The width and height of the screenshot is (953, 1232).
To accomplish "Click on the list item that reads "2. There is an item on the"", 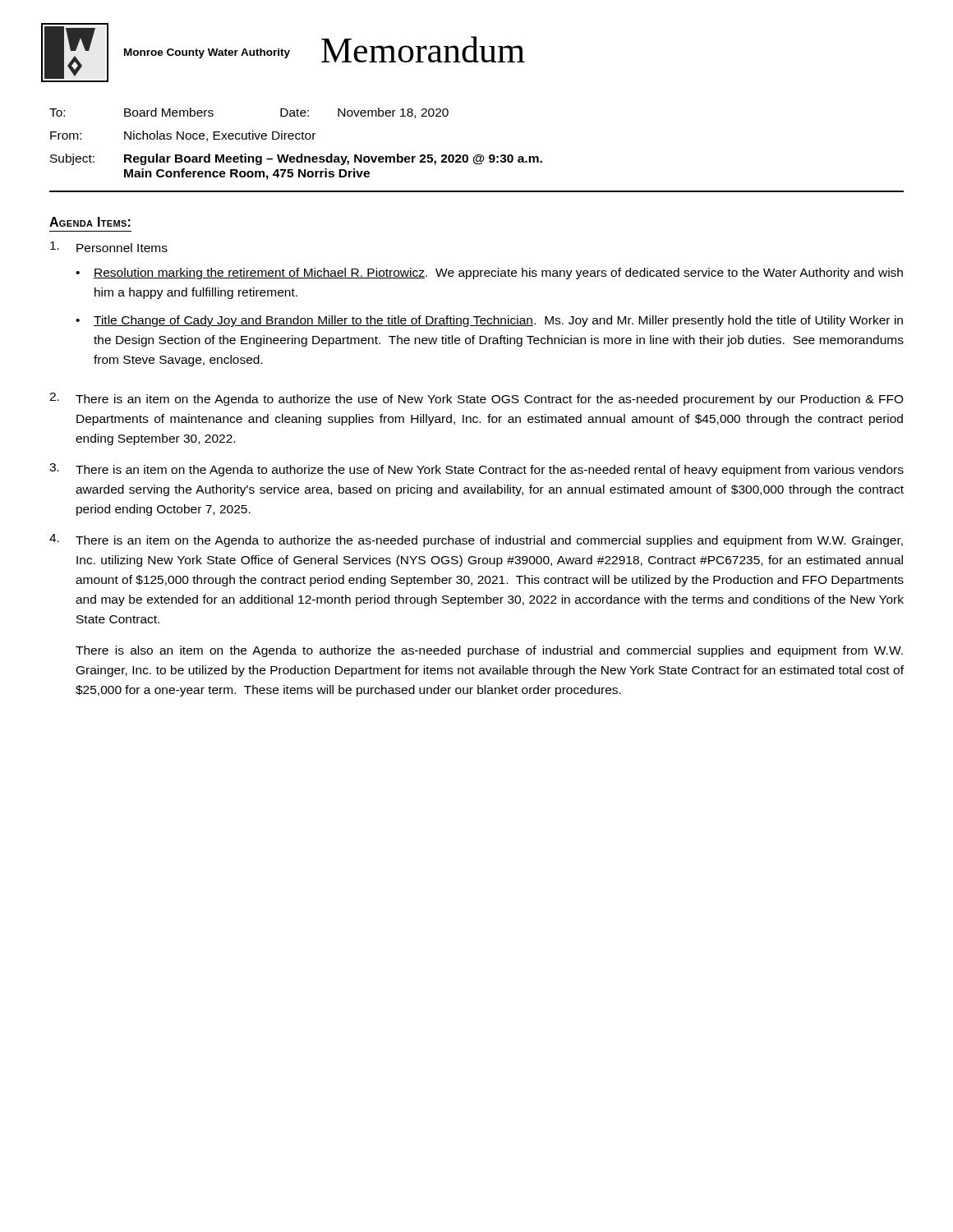I will (x=476, y=419).
